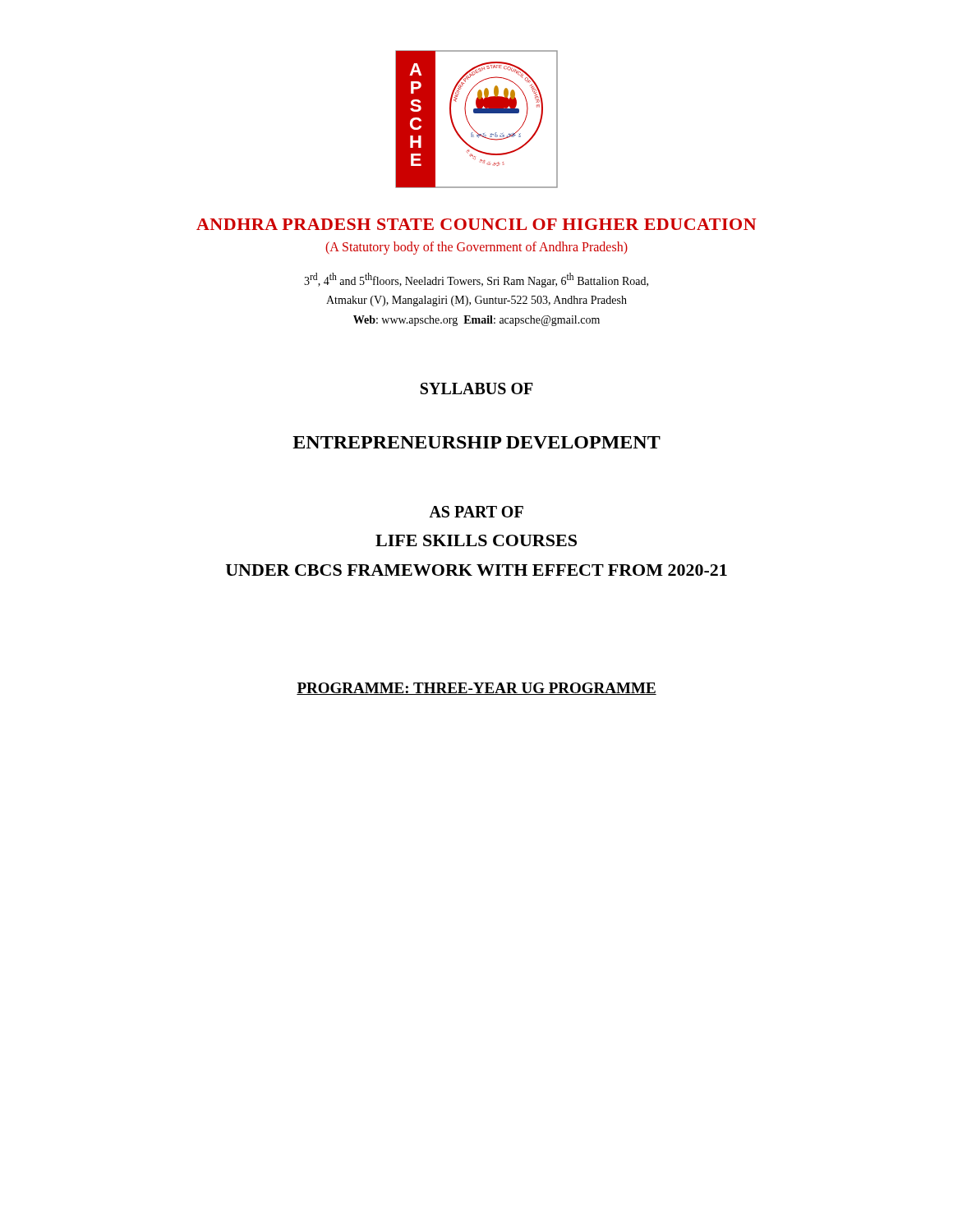This screenshot has height=1232, width=953.
Task: Find the text block that reads "3rd, 4th and 5thfloors,"
Action: pyautogui.click(x=476, y=299)
